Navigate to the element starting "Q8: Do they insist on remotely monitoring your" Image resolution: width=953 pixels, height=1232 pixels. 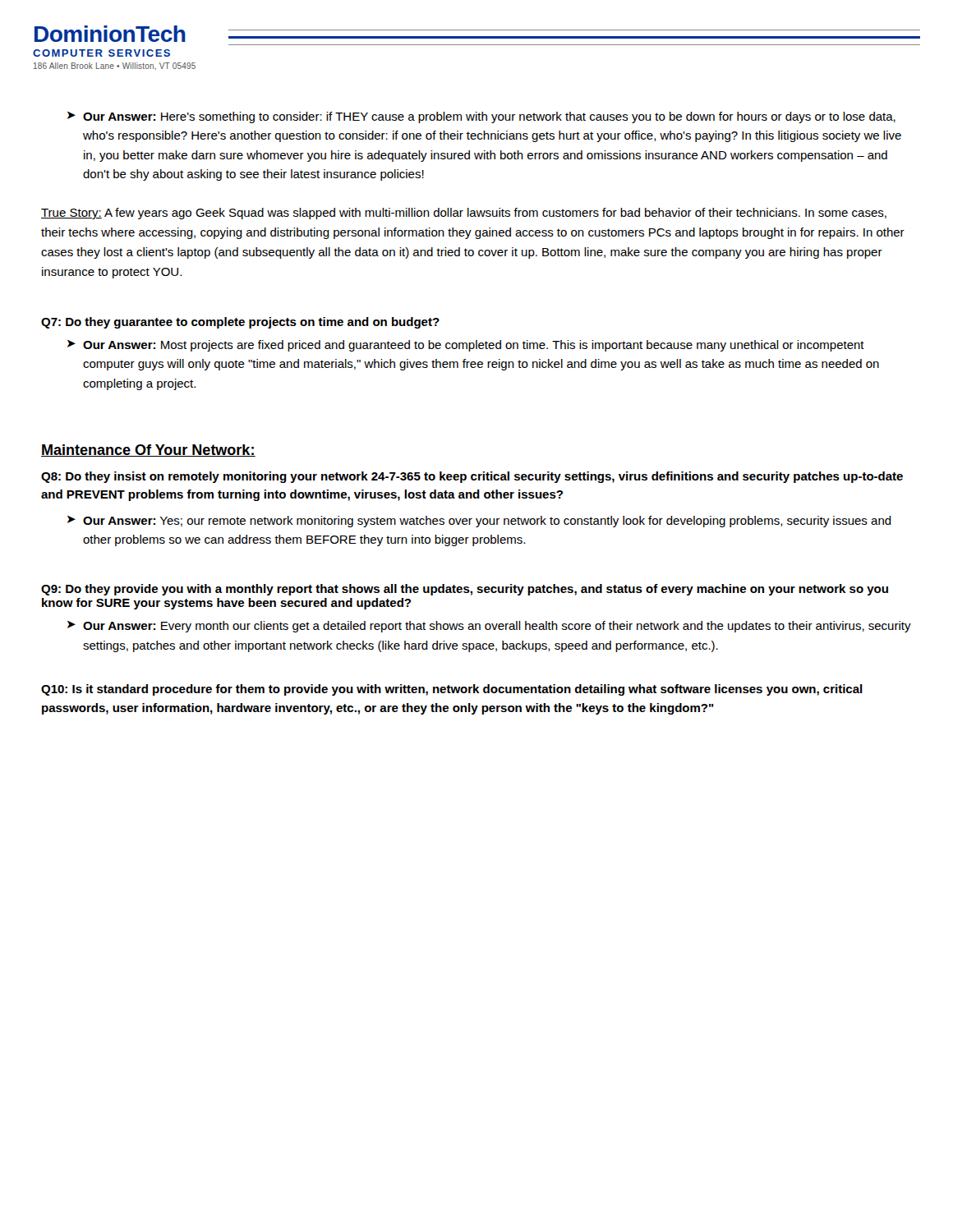[472, 485]
